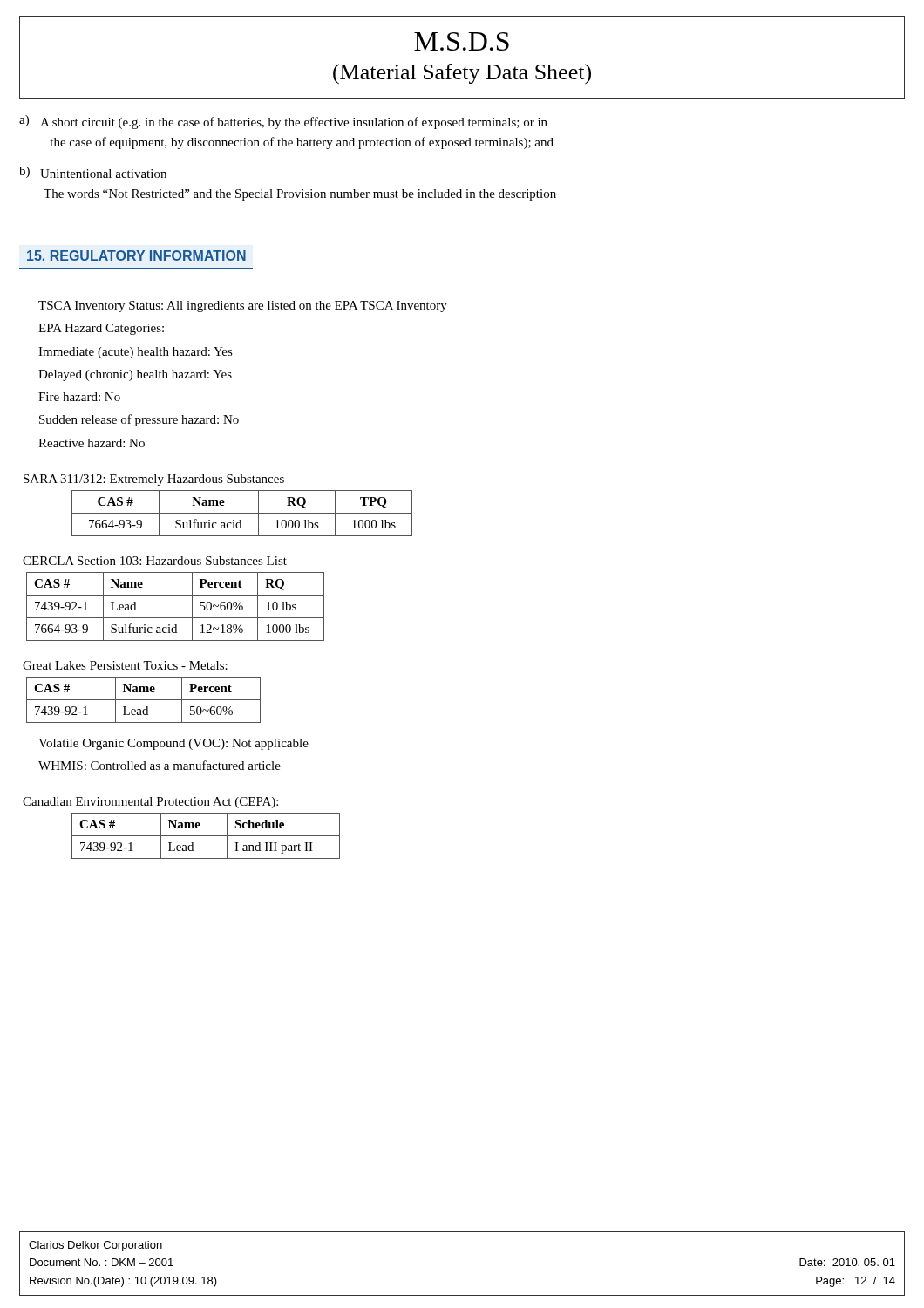
Task: Point to the text block starting "Great Lakes Persistent Toxics -"
Action: coord(125,665)
